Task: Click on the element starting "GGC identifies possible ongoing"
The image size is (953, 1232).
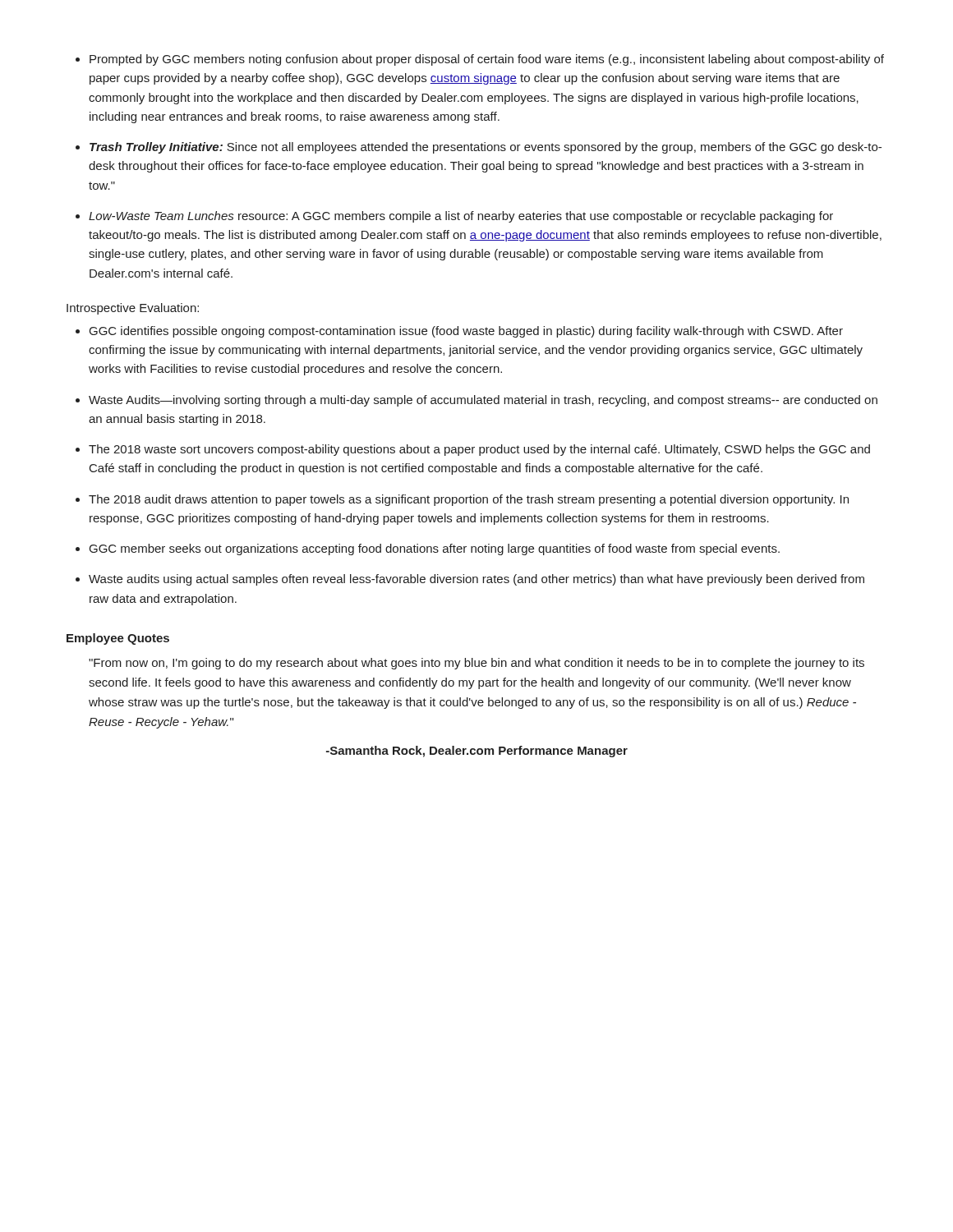Action: [x=488, y=350]
